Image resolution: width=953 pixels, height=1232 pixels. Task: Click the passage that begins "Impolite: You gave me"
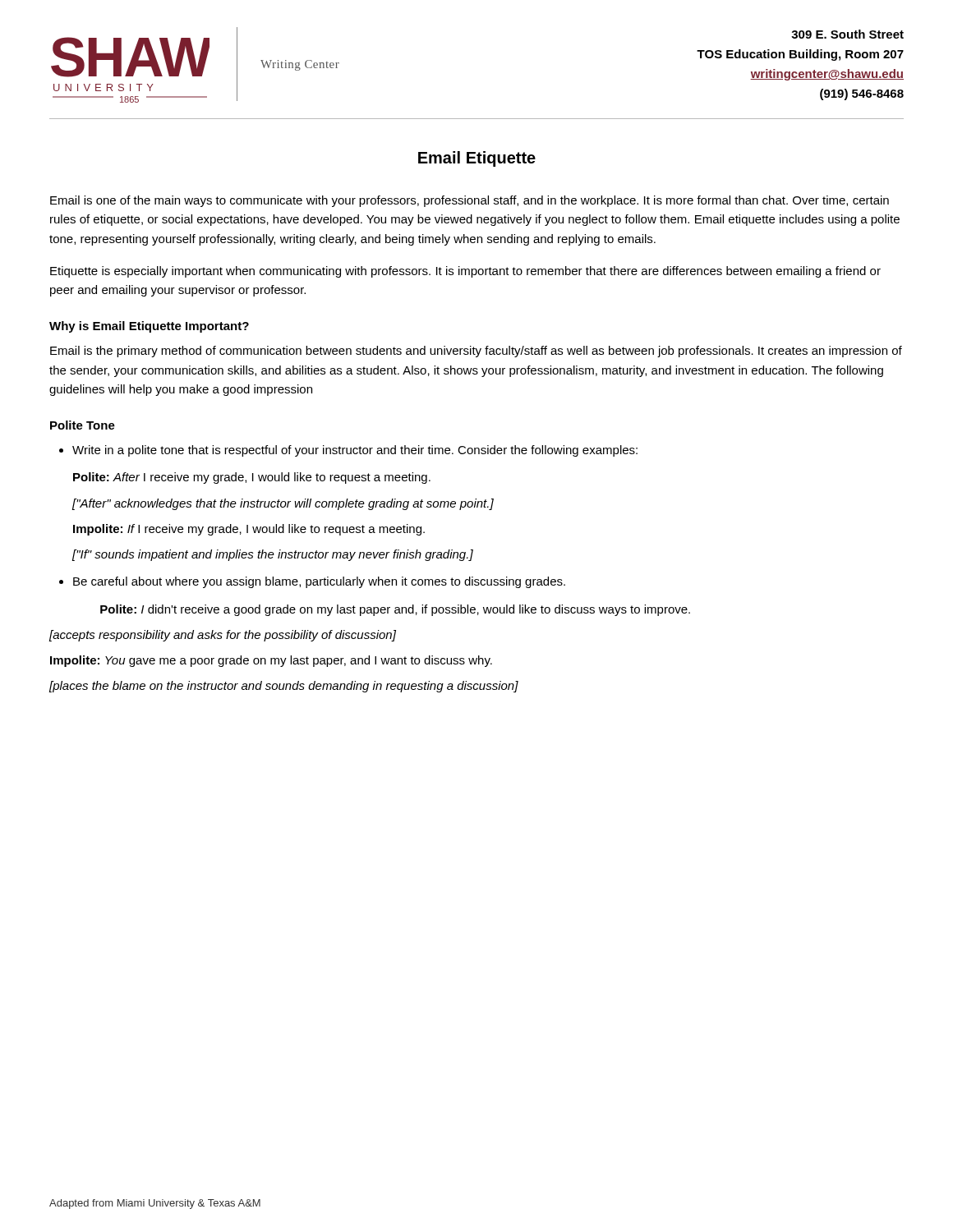271,660
